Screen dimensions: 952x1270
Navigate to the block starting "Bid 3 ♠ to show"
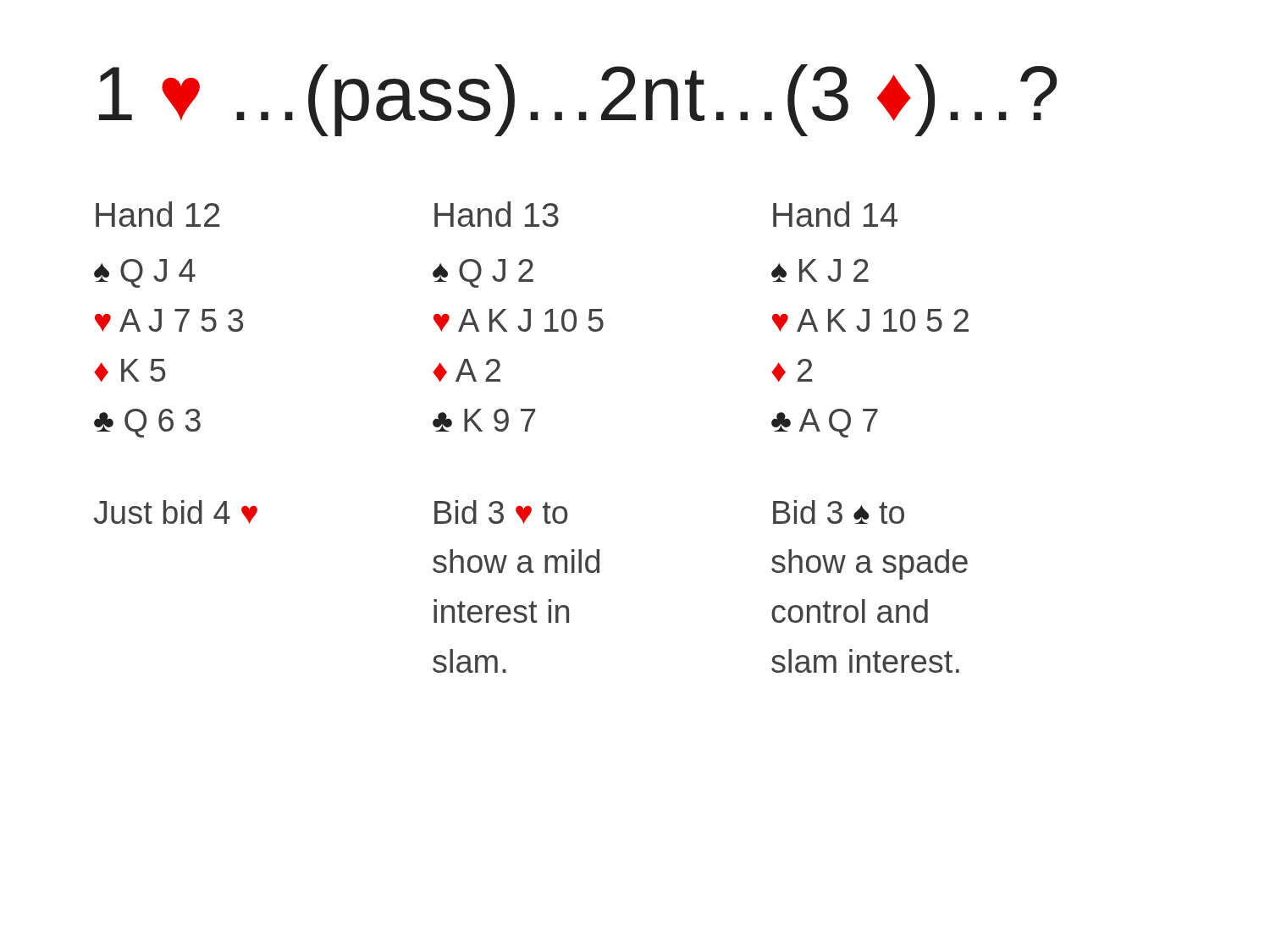click(870, 587)
